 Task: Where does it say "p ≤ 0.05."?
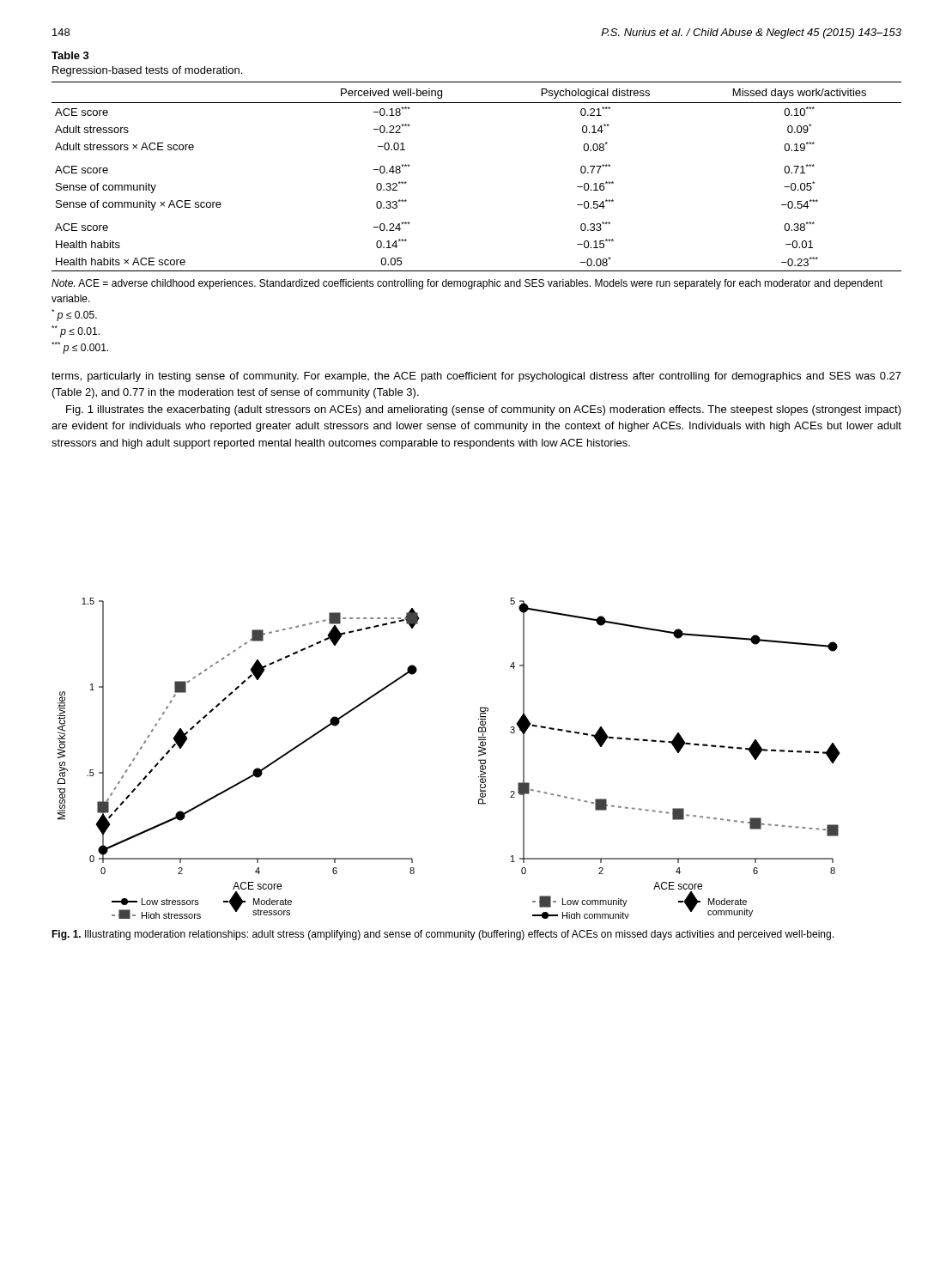click(74, 314)
